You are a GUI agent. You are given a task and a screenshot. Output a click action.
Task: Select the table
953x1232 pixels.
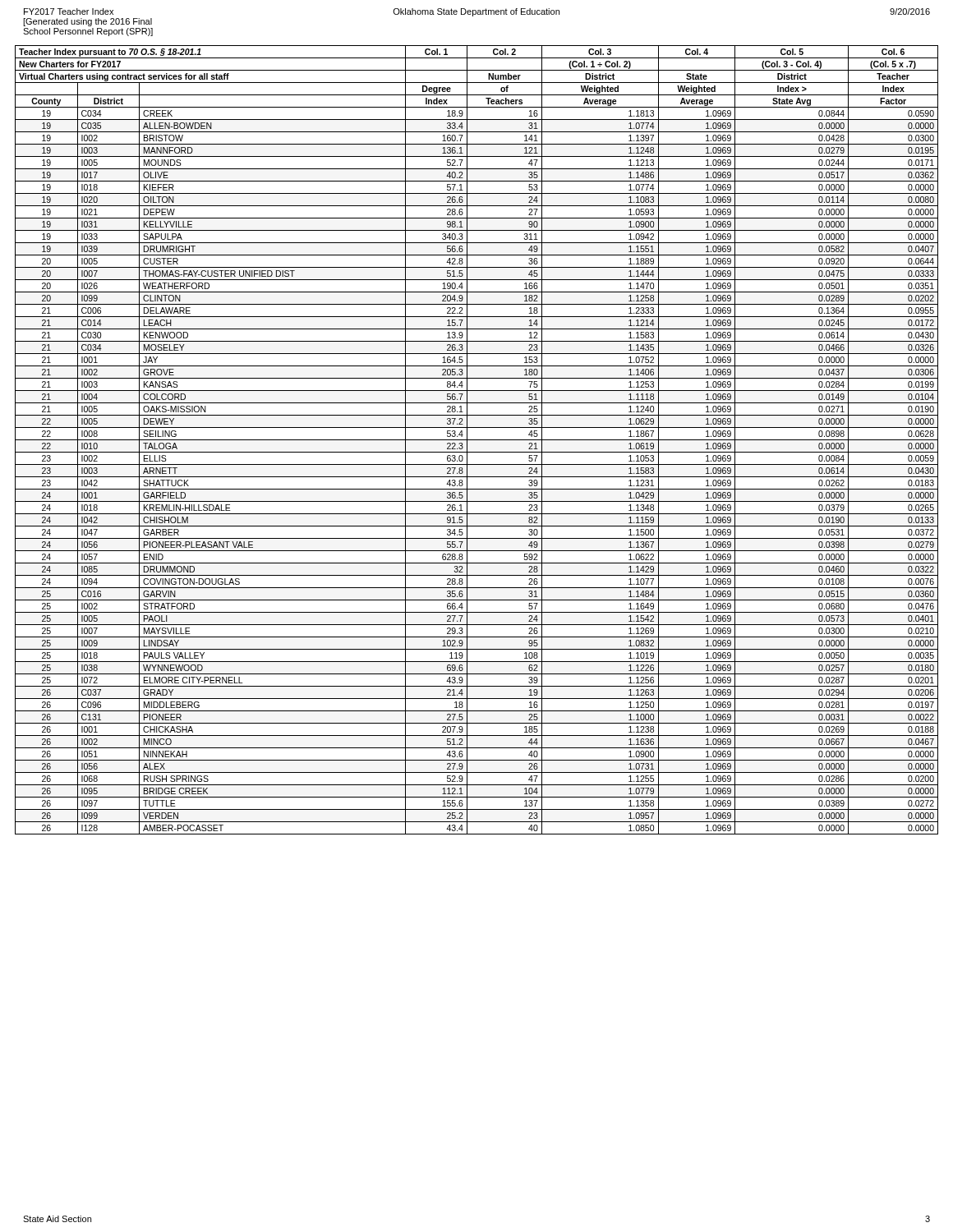[476, 440]
